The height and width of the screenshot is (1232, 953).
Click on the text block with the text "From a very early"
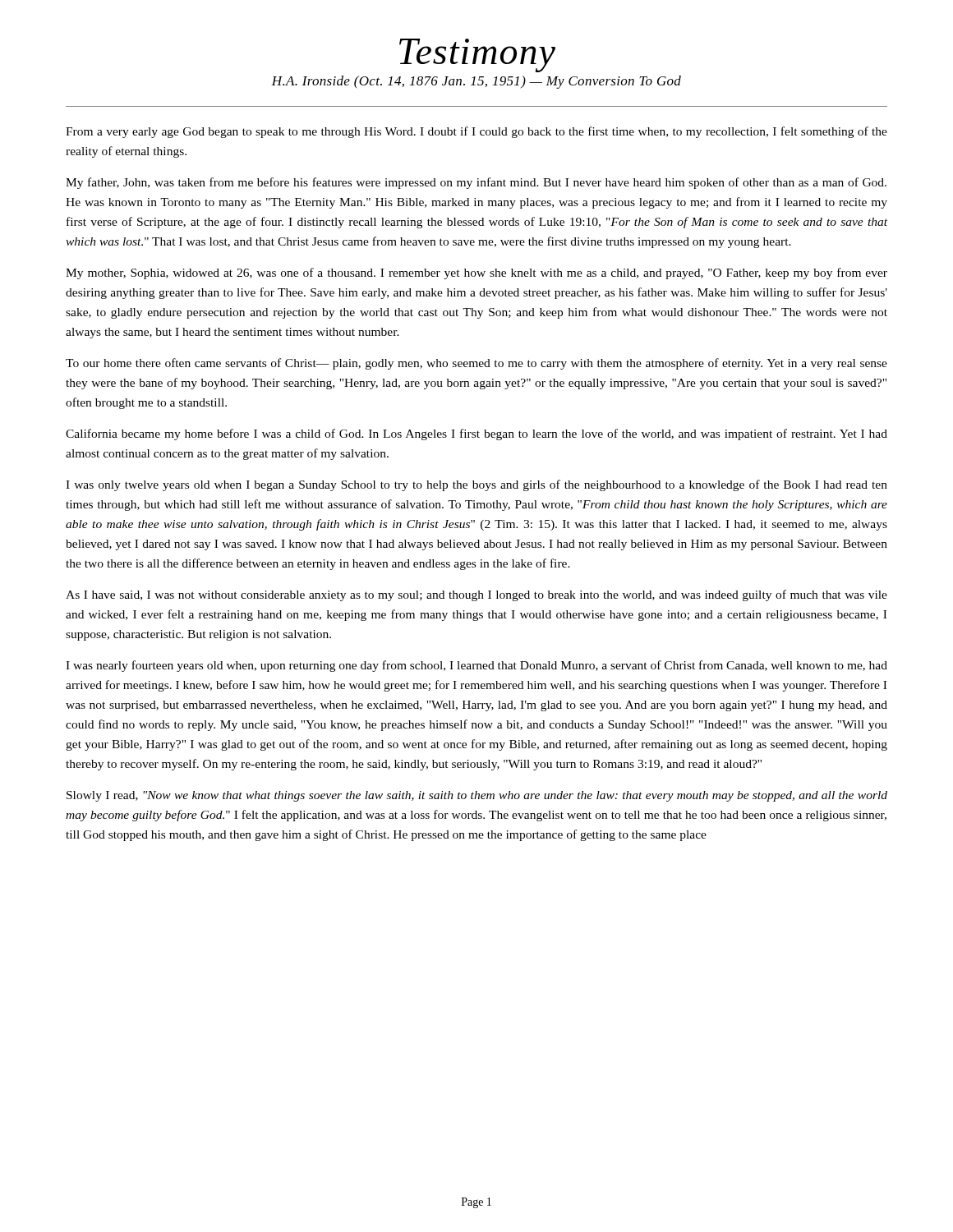[476, 141]
